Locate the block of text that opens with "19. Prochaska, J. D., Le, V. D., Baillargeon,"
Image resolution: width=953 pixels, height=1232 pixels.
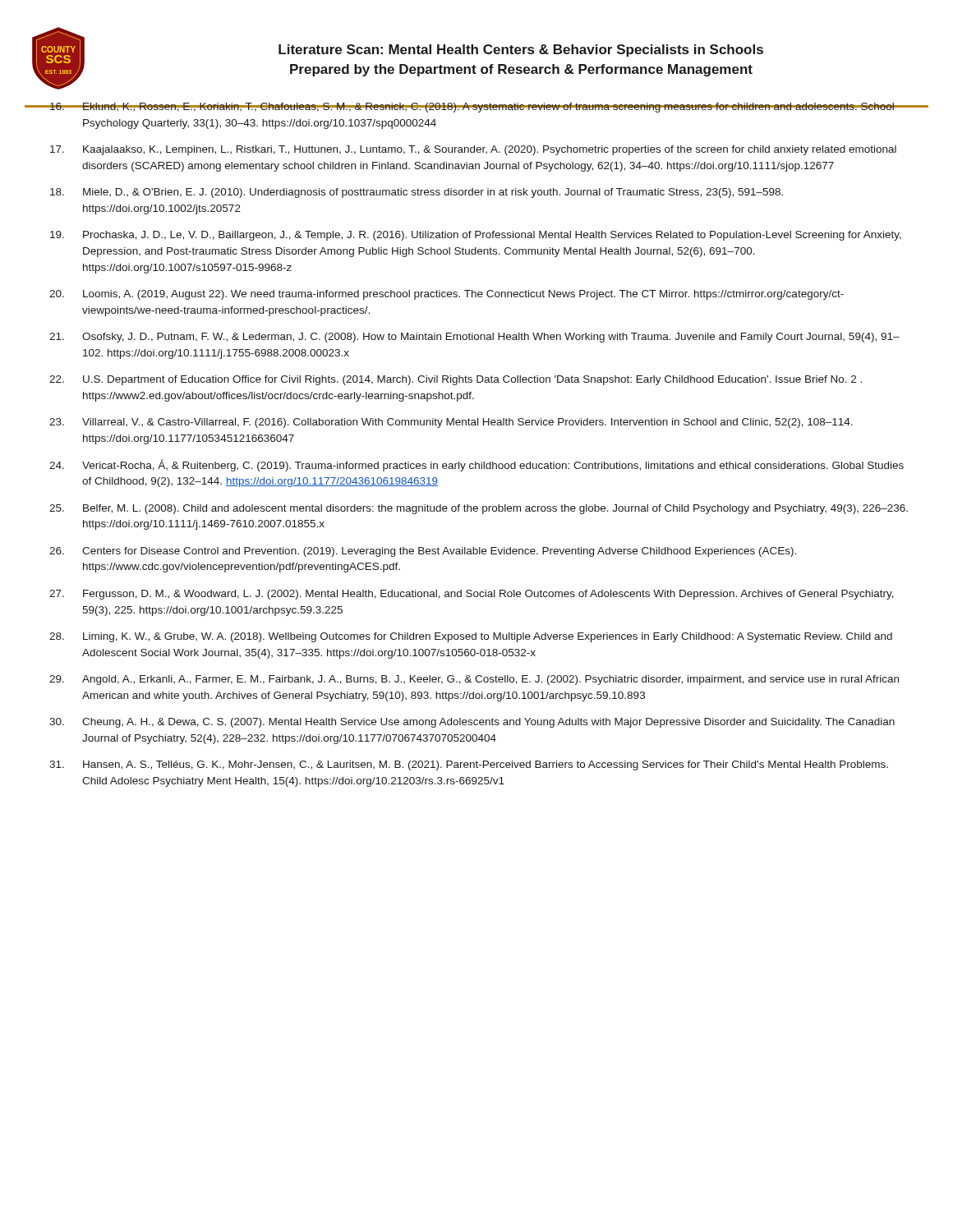tap(481, 251)
